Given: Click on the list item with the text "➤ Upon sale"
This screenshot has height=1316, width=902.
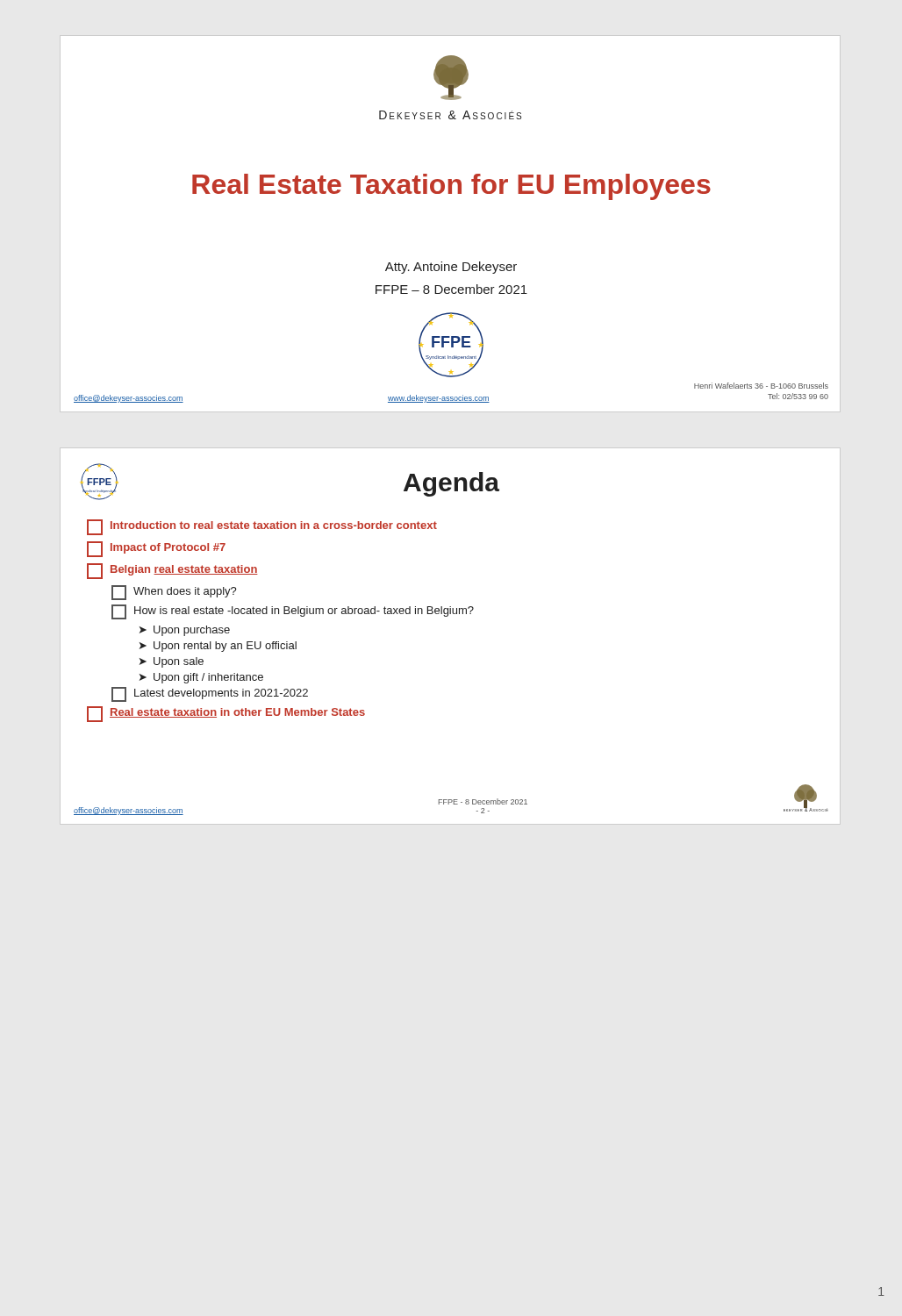Looking at the screenshot, I should (x=171, y=661).
